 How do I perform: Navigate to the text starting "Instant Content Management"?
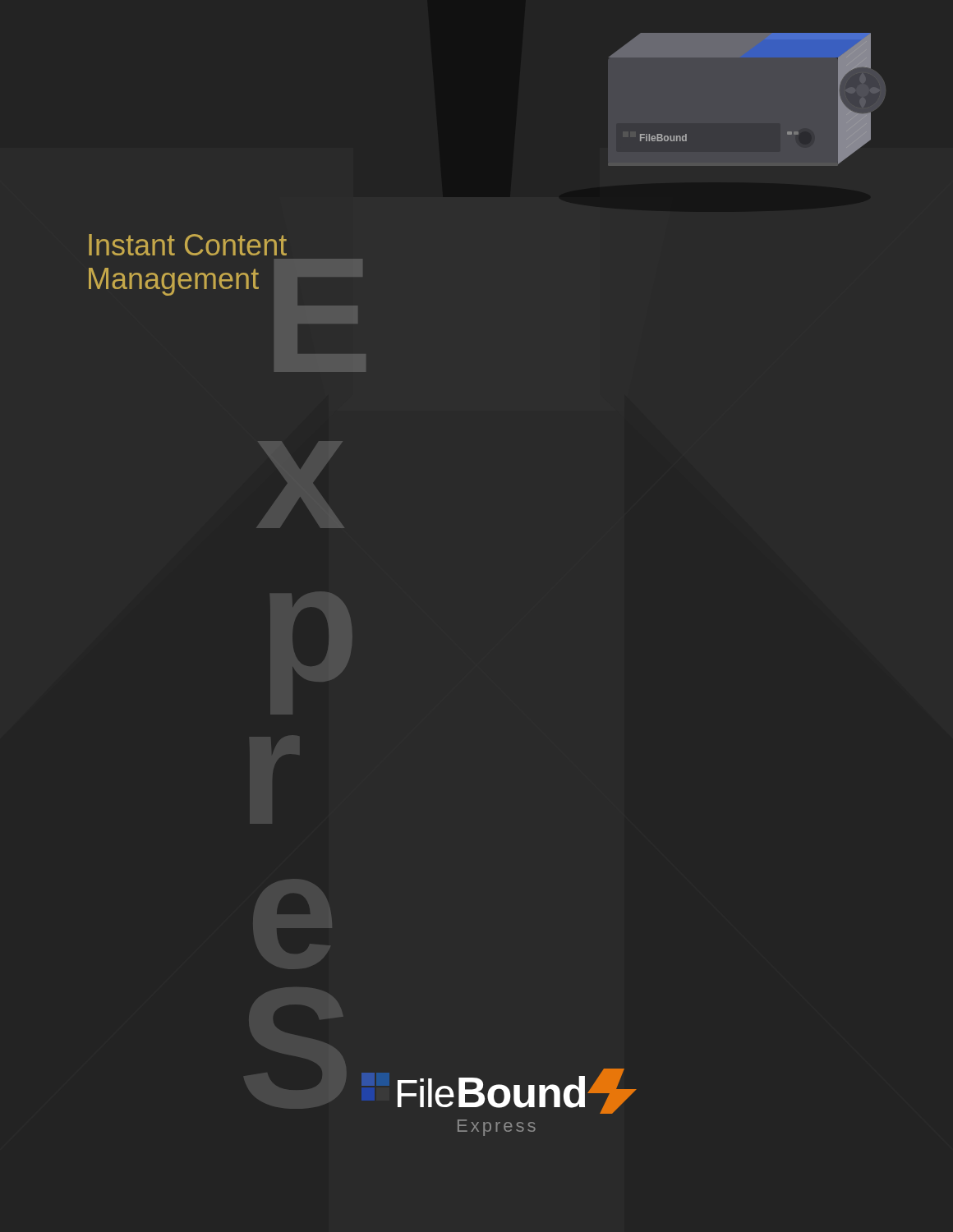(x=205, y=262)
